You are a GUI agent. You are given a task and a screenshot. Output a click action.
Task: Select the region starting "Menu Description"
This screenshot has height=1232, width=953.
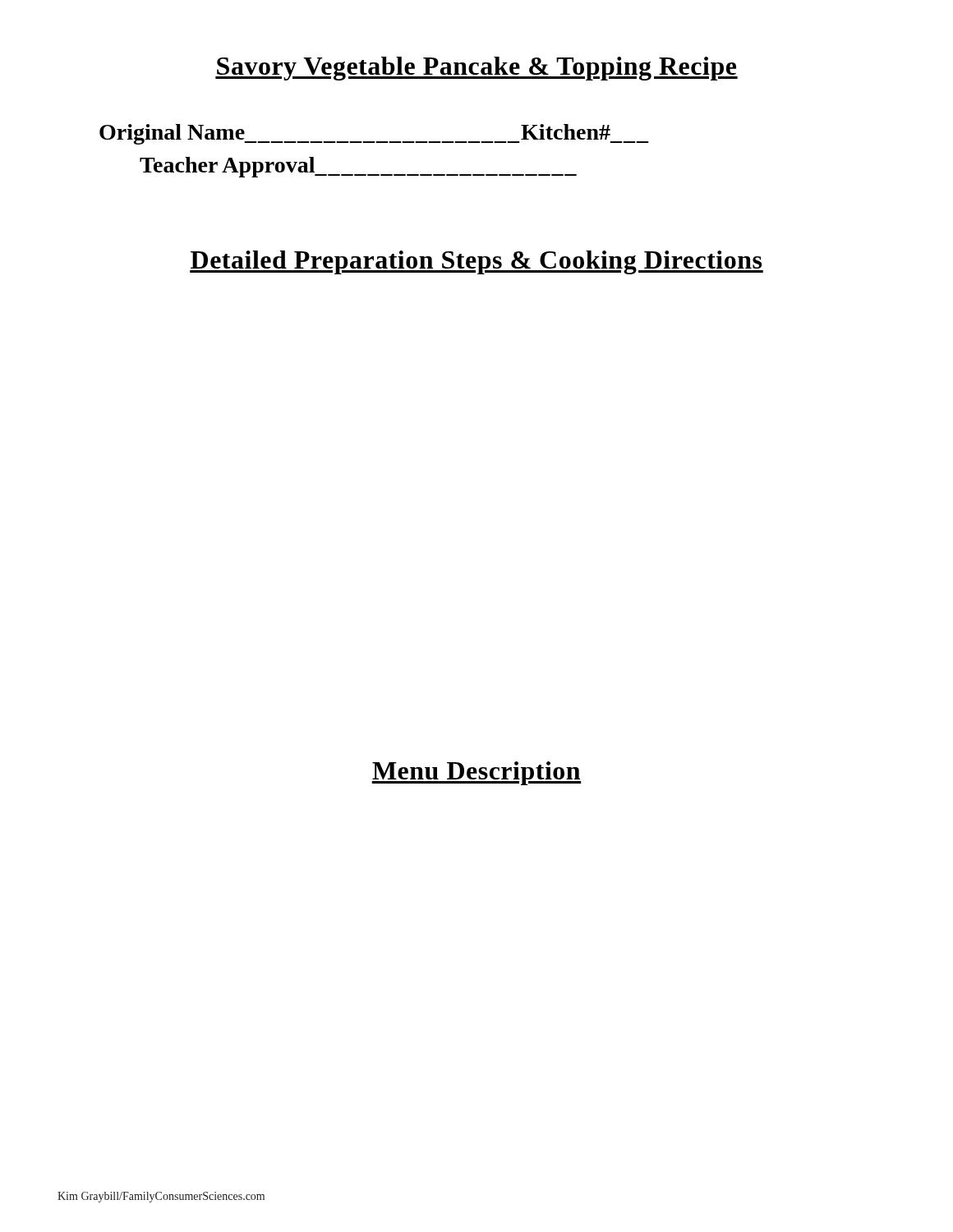(476, 770)
